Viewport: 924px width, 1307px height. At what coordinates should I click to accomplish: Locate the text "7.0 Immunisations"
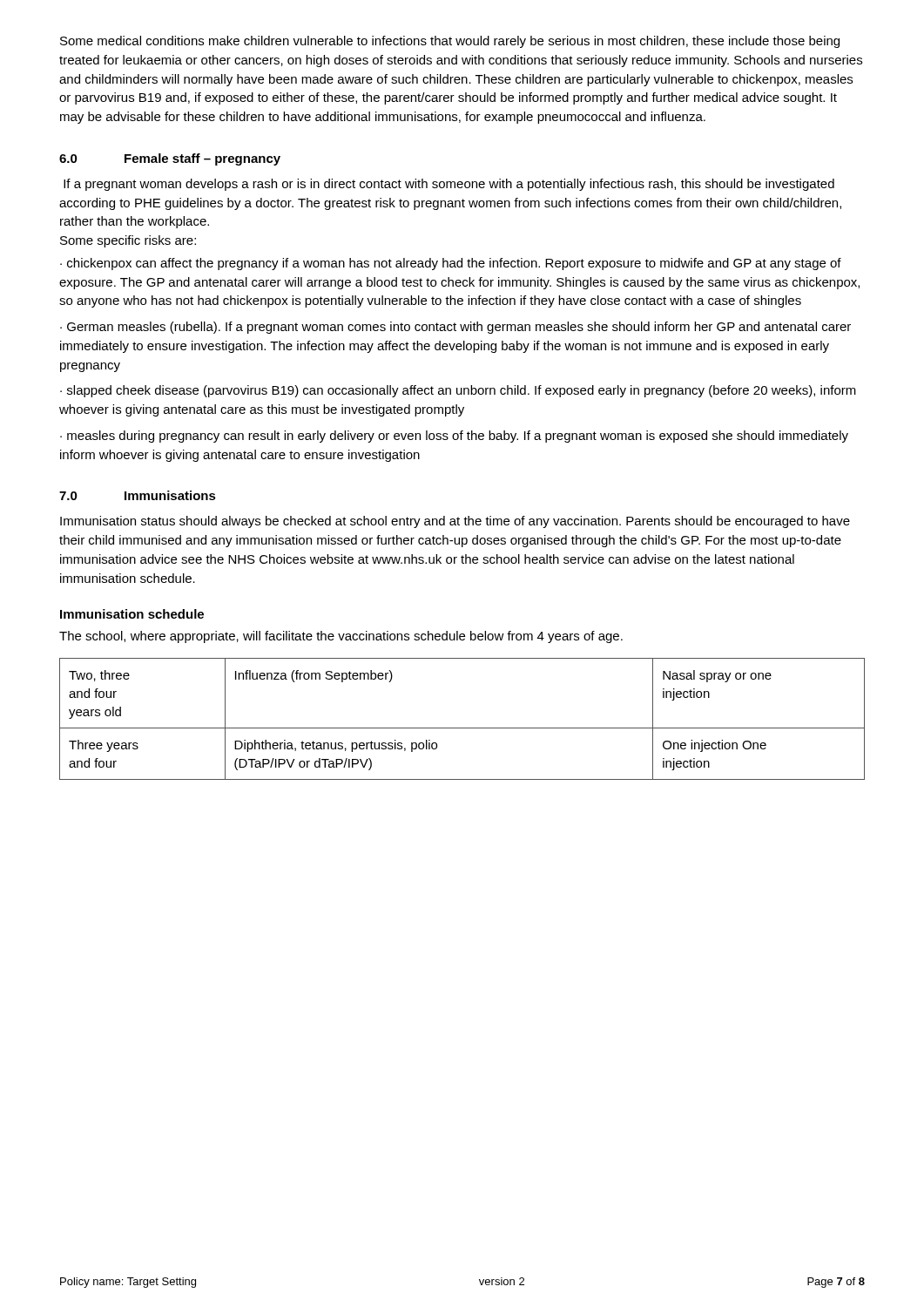[138, 496]
